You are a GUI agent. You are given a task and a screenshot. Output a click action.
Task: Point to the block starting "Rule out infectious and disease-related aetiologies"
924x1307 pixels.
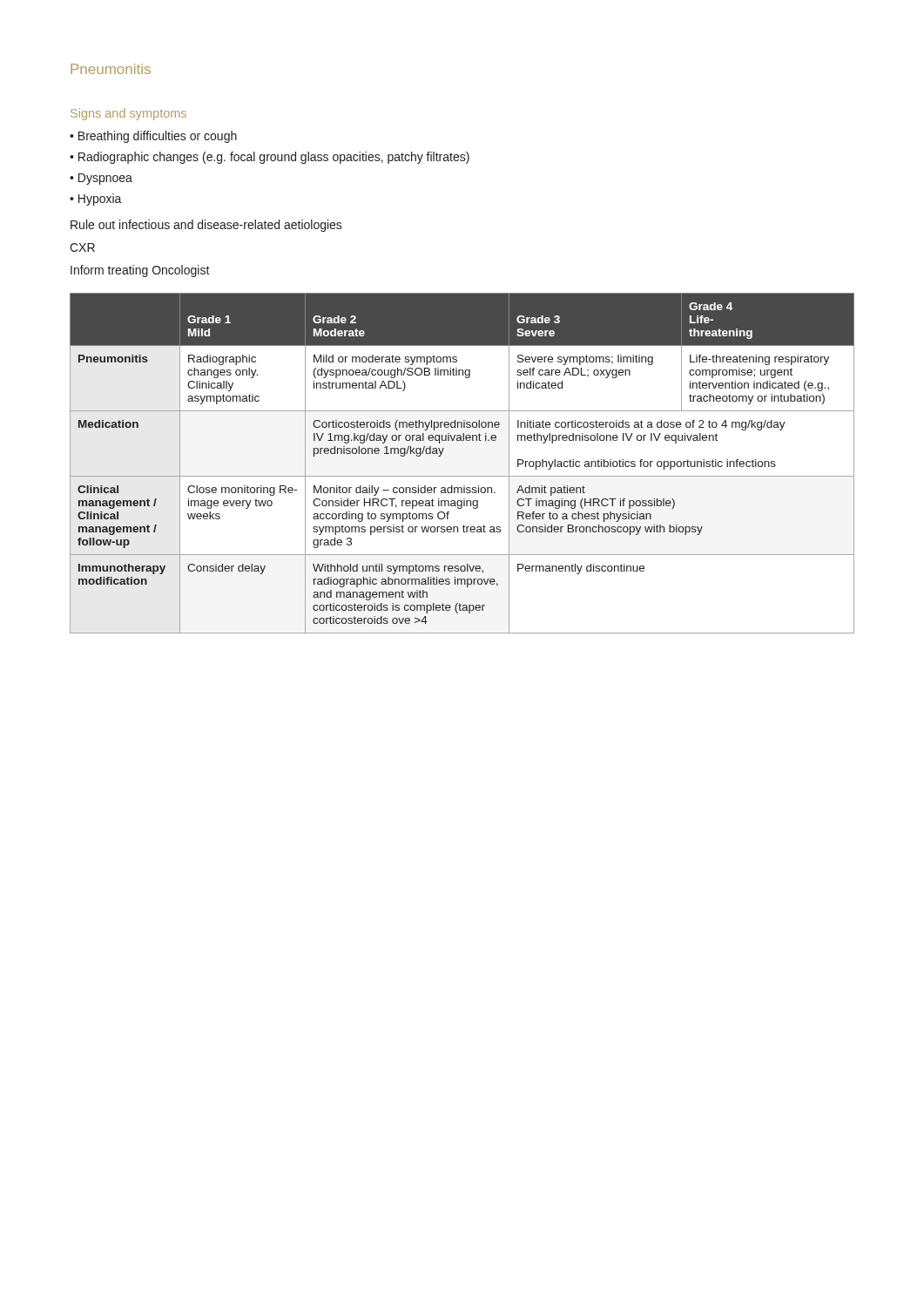(206, 225)
